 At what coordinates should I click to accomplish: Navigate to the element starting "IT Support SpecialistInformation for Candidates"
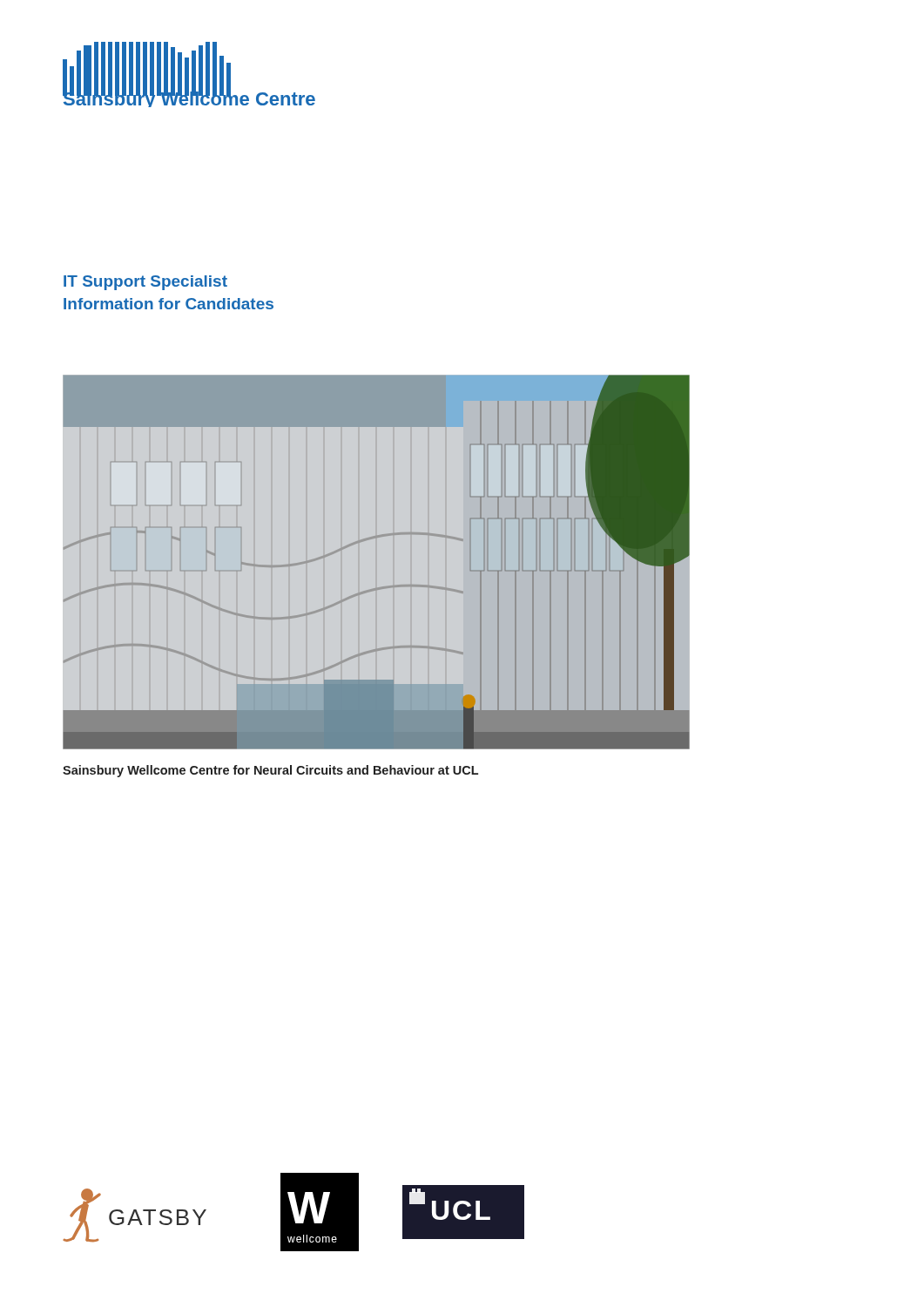pos(228,293)
